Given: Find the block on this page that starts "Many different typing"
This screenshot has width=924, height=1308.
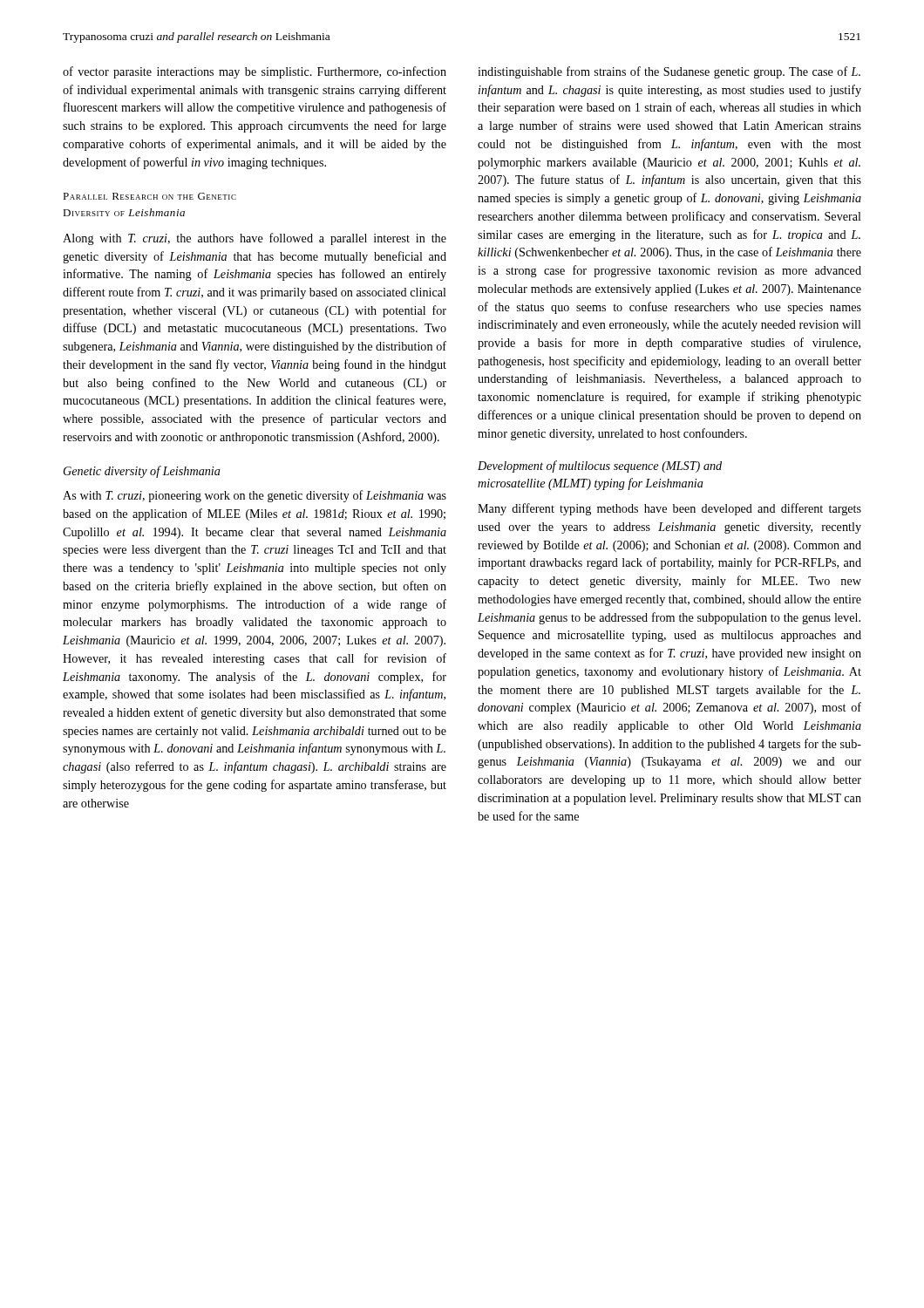Looking at the screenshot, I should [669, 663].
